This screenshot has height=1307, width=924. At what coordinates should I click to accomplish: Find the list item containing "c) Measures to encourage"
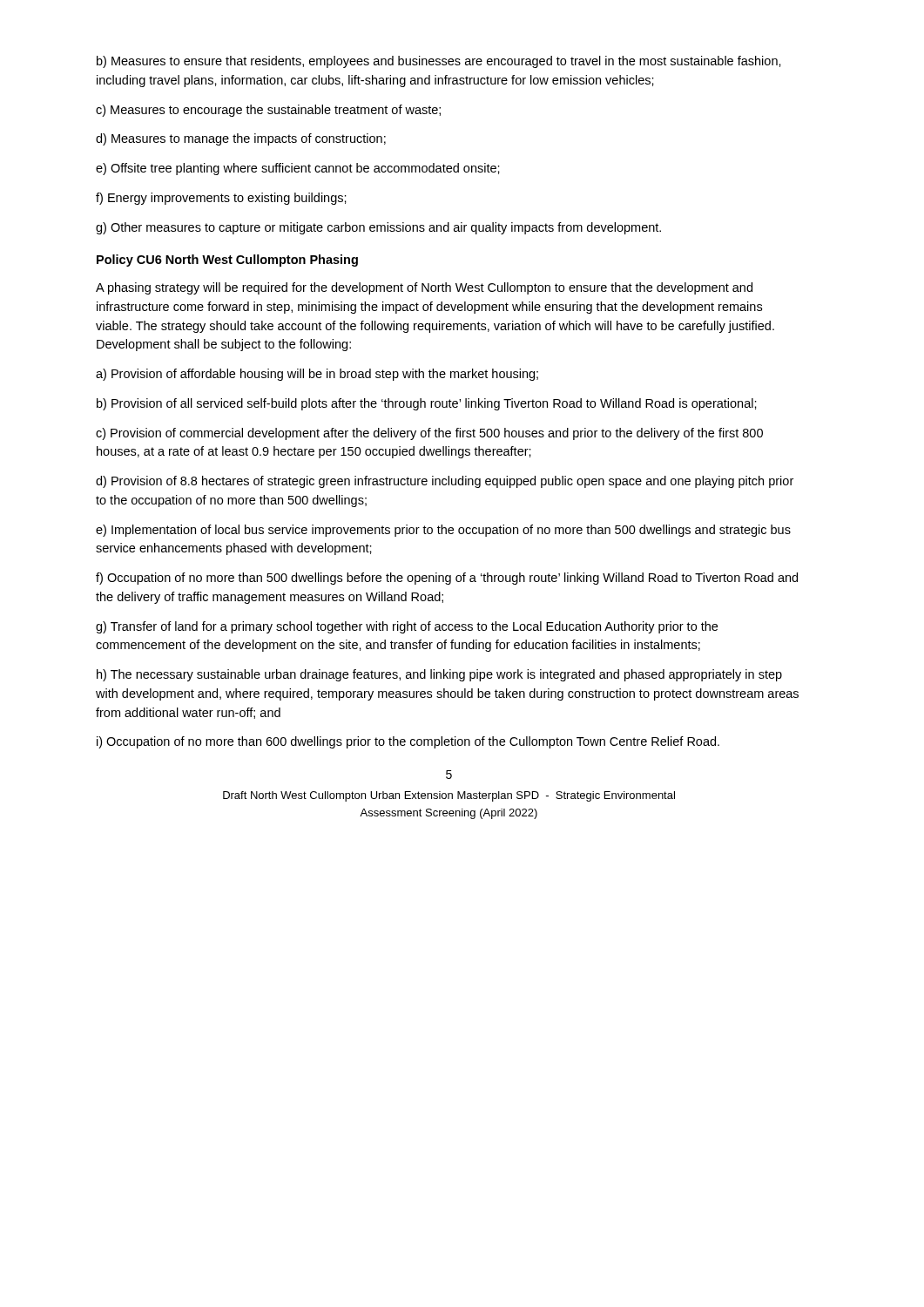[x=269, y=109]
